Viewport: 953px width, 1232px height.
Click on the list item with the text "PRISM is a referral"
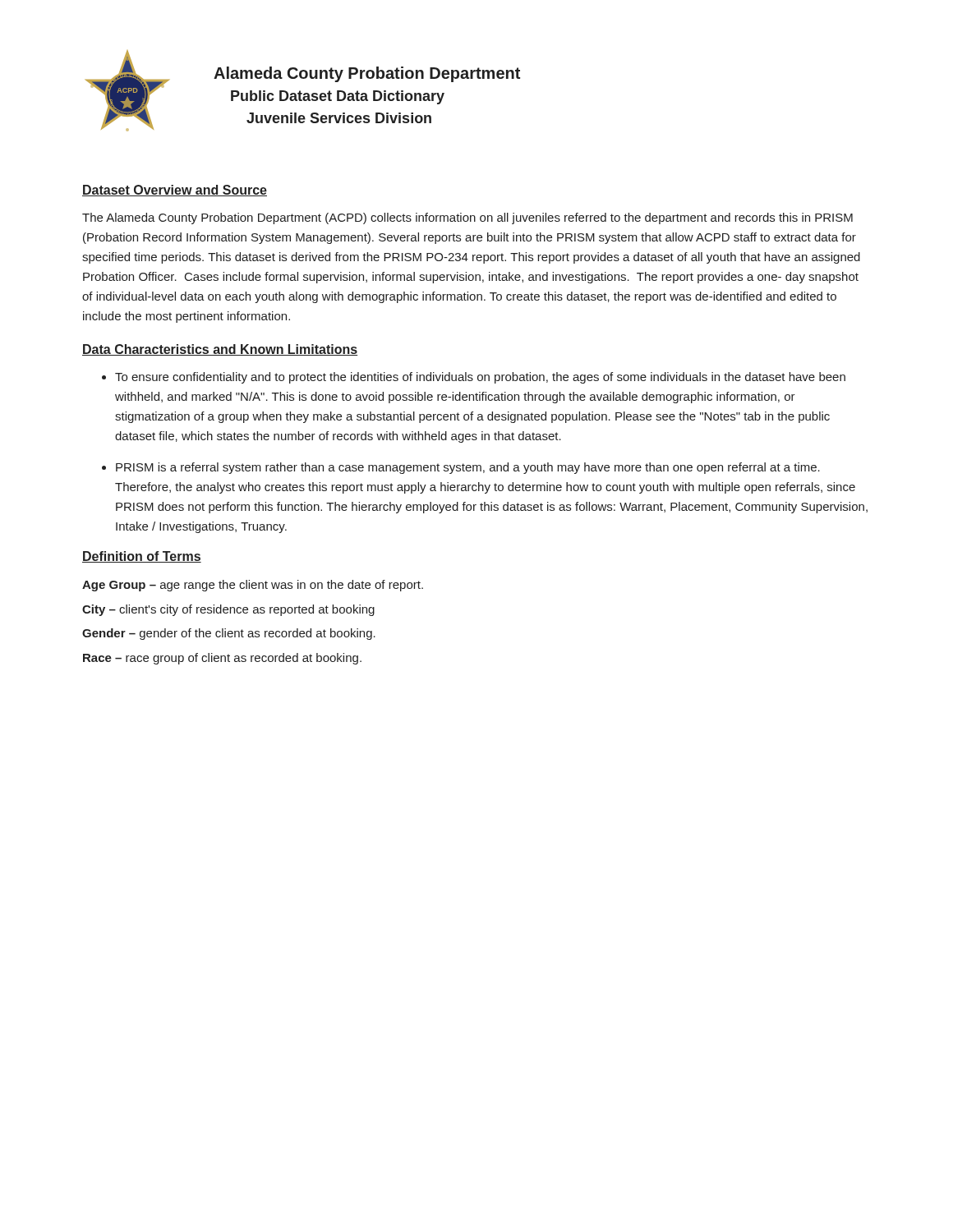point(492,496)
